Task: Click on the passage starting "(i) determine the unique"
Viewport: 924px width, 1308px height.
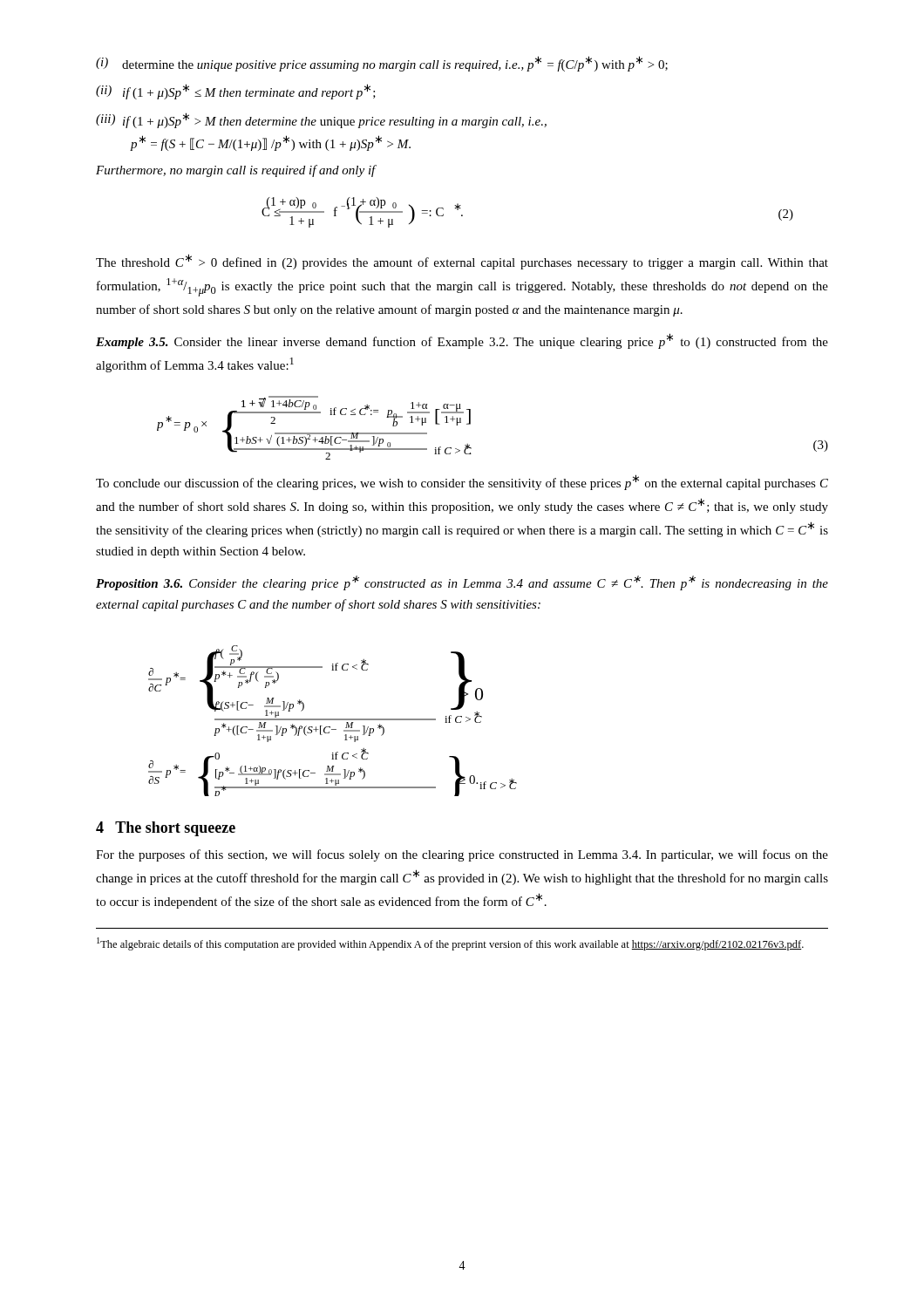Action: (382, 64)
